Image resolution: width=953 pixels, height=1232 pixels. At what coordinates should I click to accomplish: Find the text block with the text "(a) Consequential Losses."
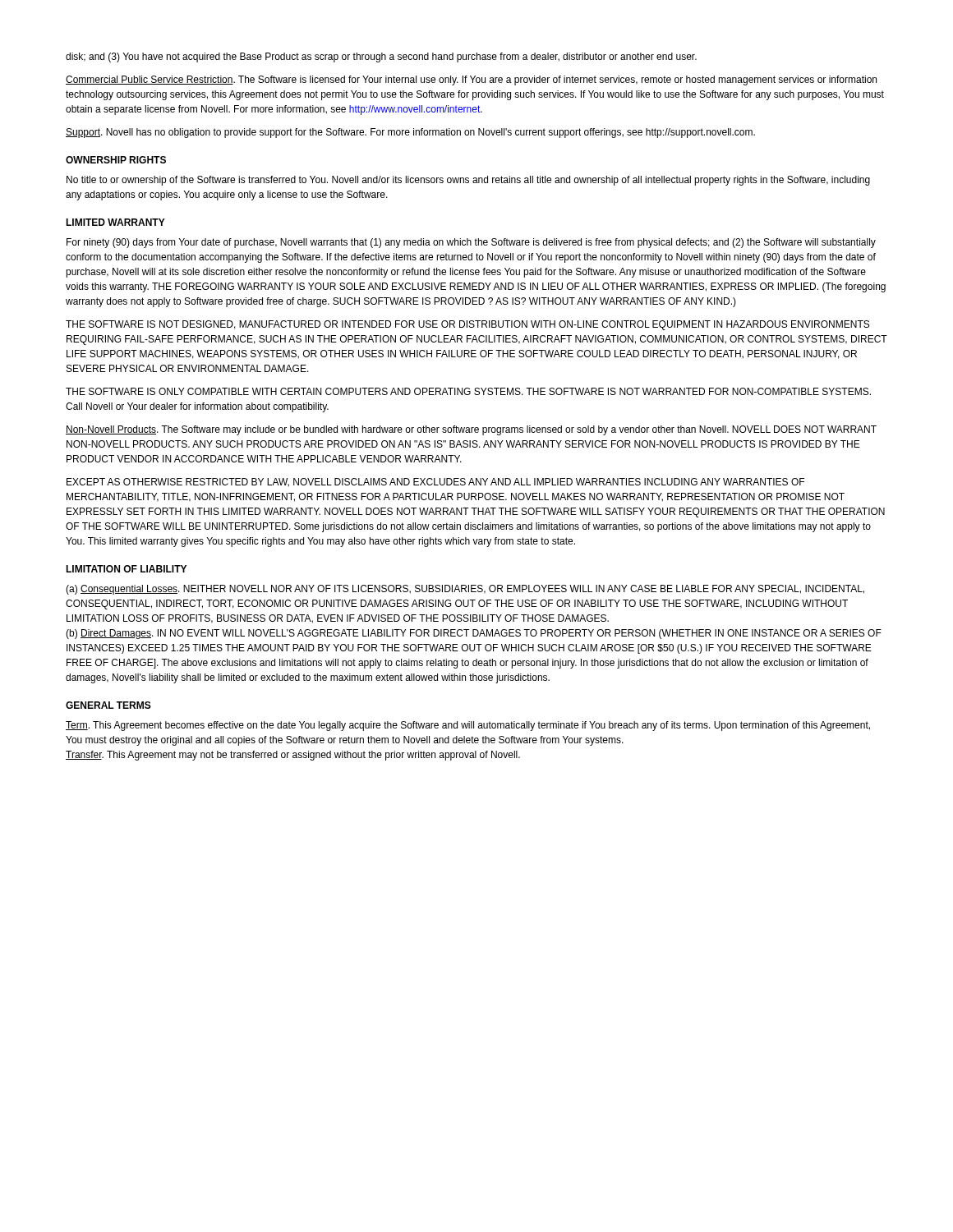point(476,633)
